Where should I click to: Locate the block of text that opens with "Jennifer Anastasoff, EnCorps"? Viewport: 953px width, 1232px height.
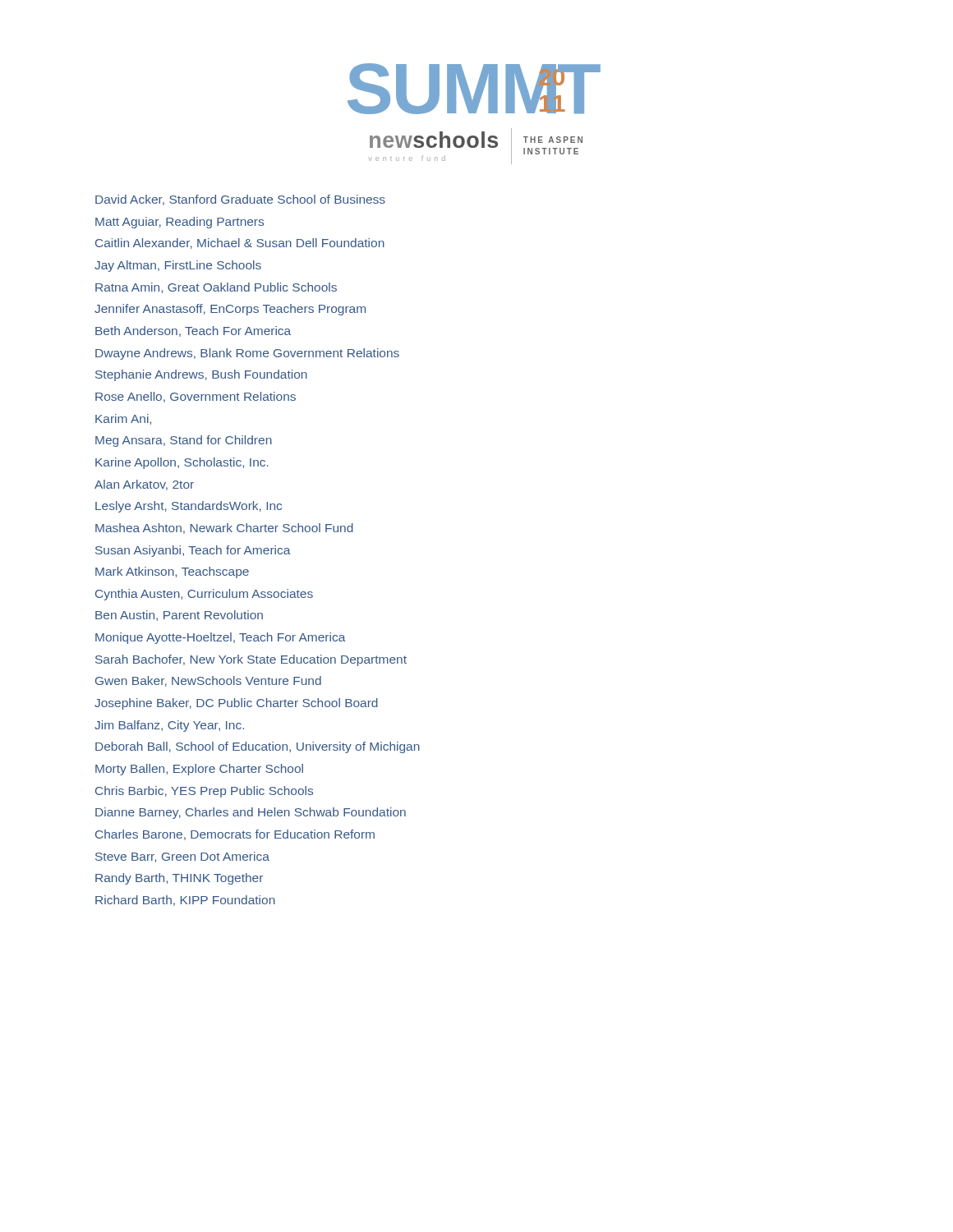[230, 309]
